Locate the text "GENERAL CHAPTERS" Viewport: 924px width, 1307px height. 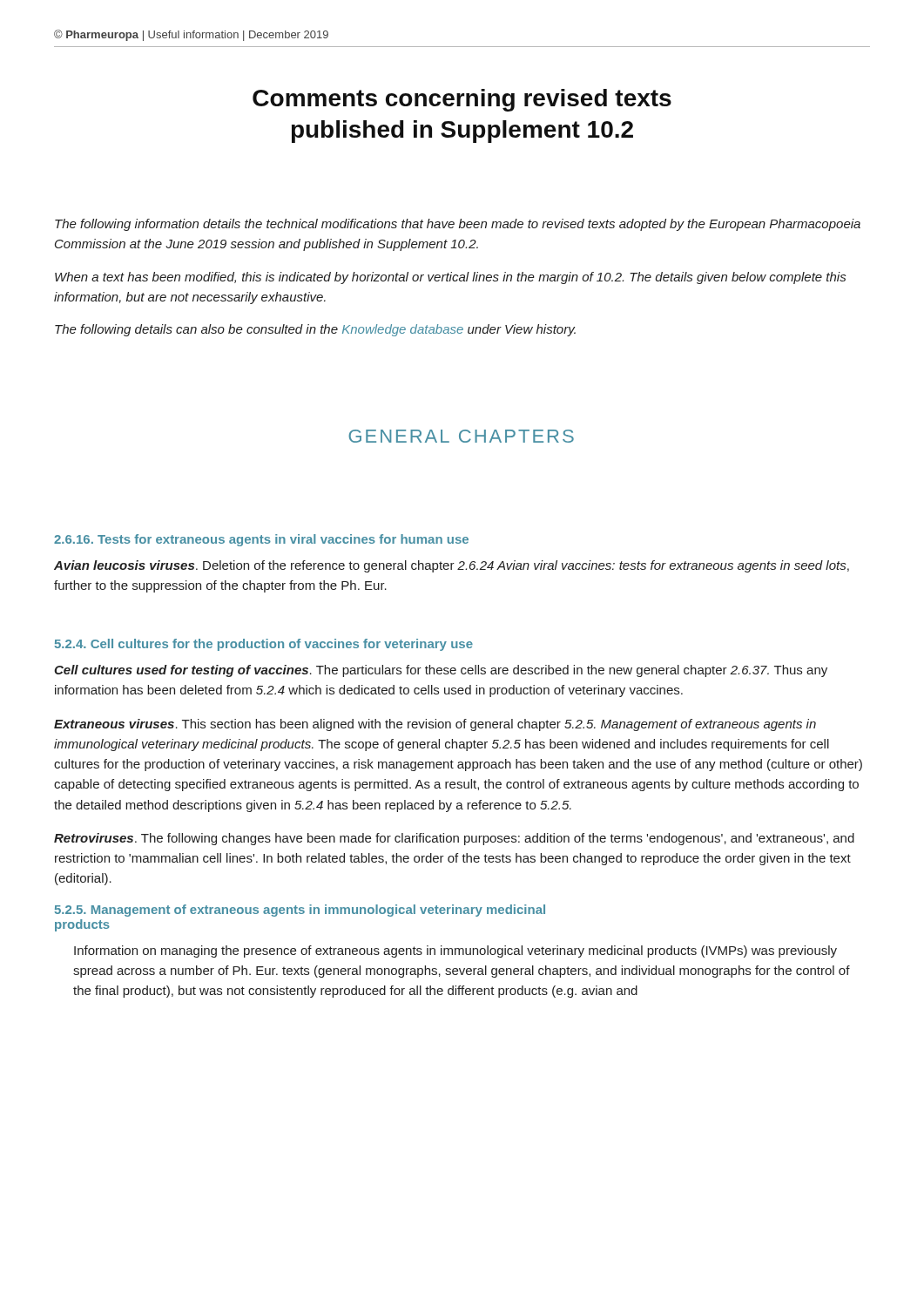(462, 437)
